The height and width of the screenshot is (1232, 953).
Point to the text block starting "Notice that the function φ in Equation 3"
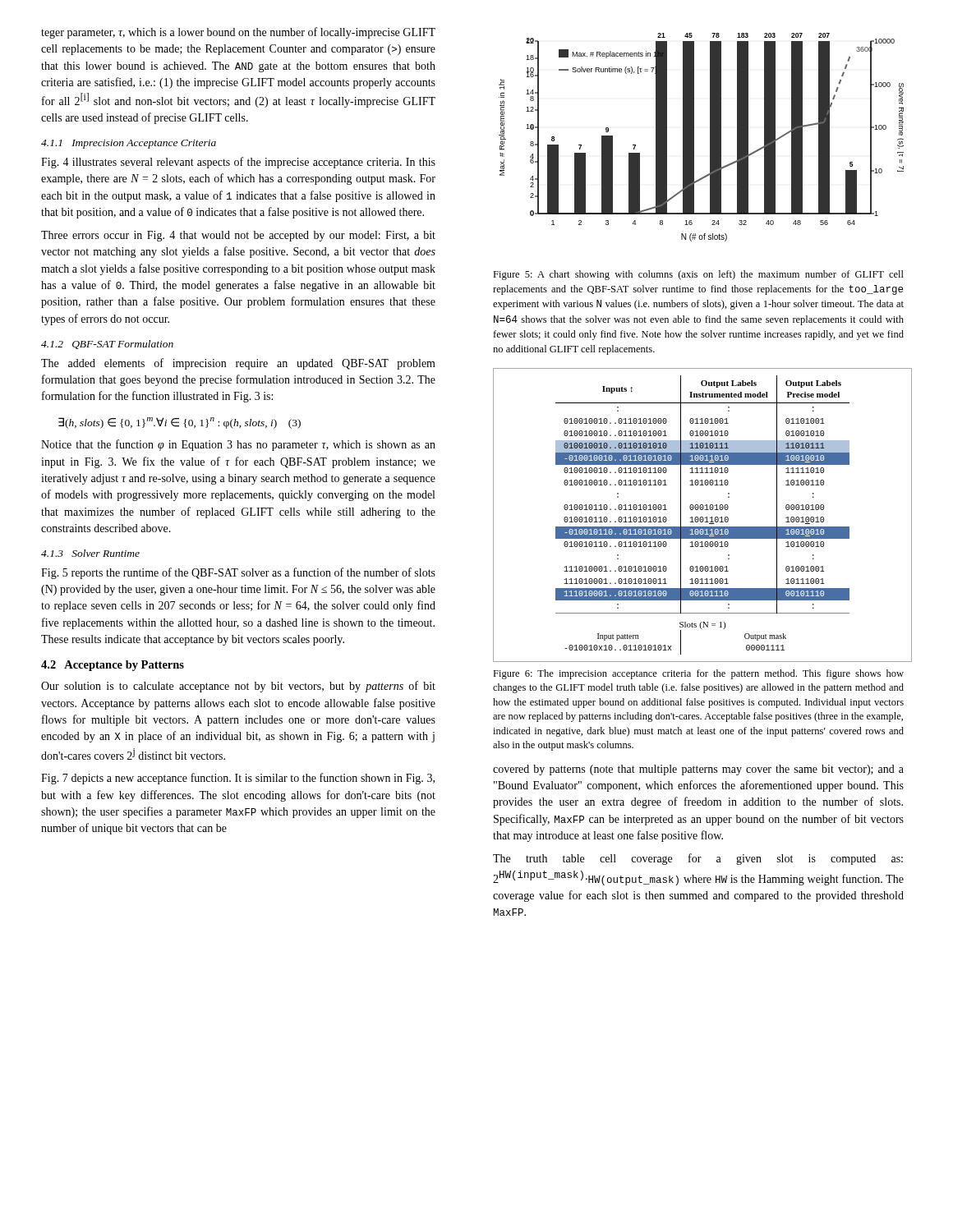[238, 487]
